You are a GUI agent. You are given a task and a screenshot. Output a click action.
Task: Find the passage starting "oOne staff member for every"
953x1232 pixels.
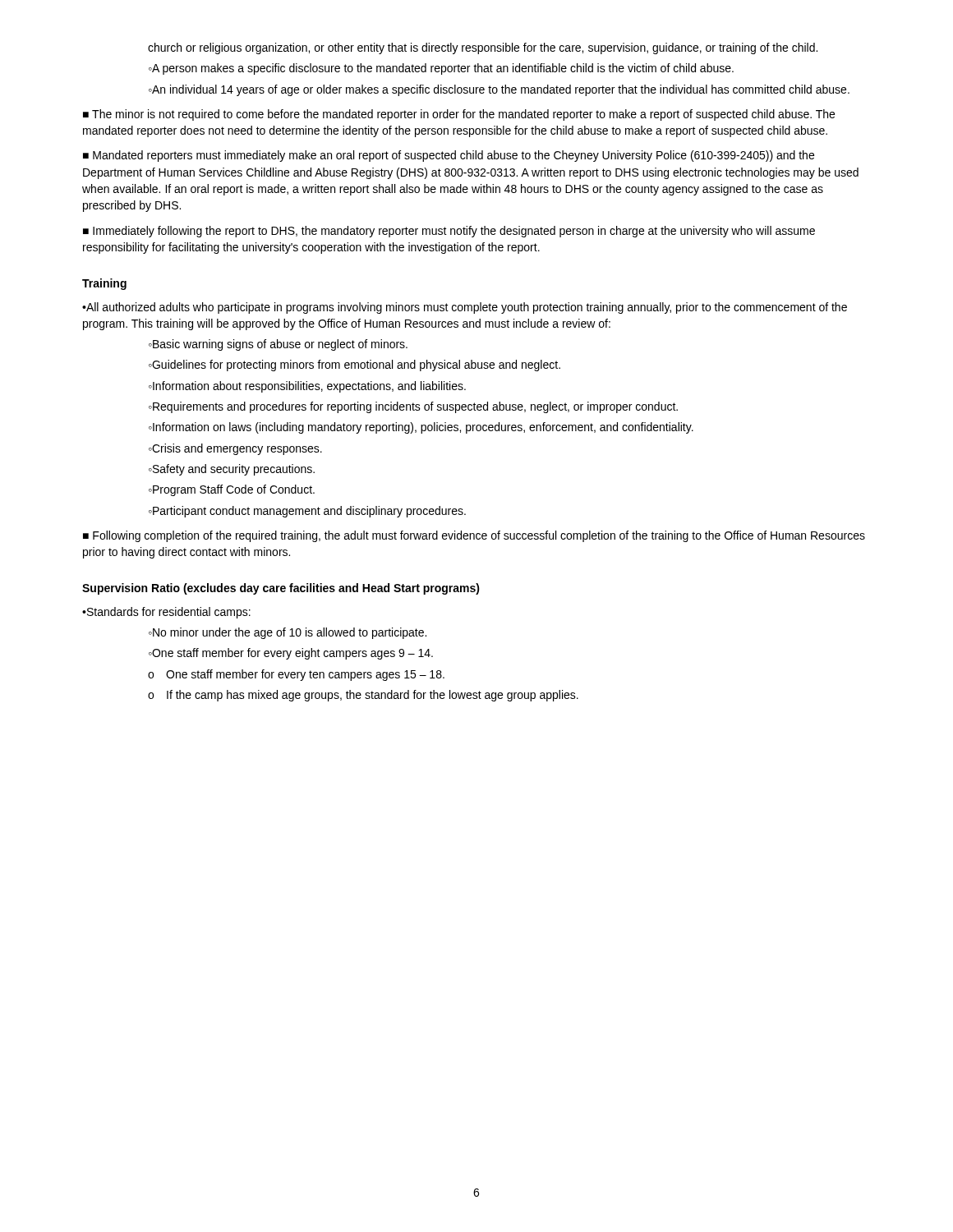pyautogui.click(x=297, y=674)
